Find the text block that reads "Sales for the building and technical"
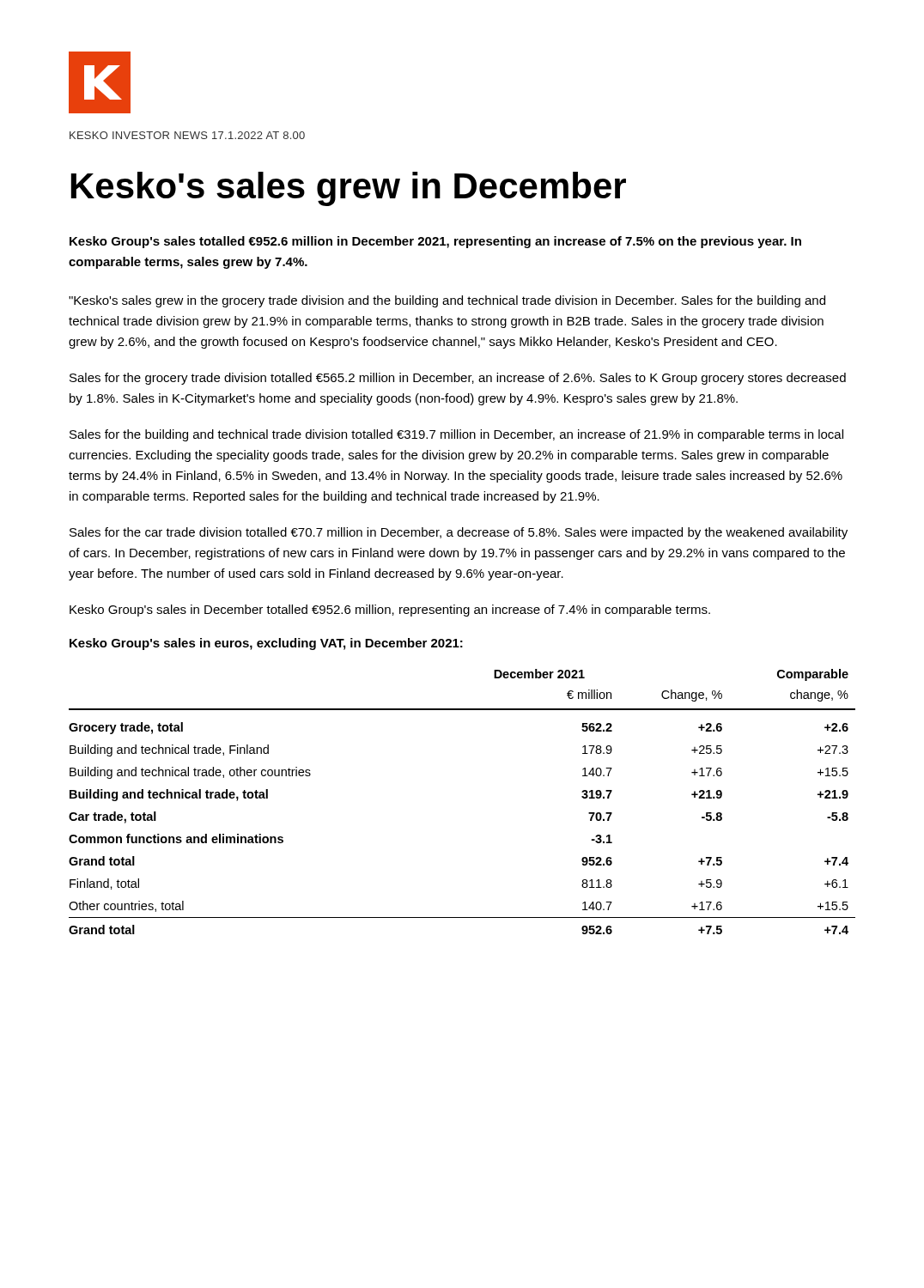924x1288 pixels. 456,465
